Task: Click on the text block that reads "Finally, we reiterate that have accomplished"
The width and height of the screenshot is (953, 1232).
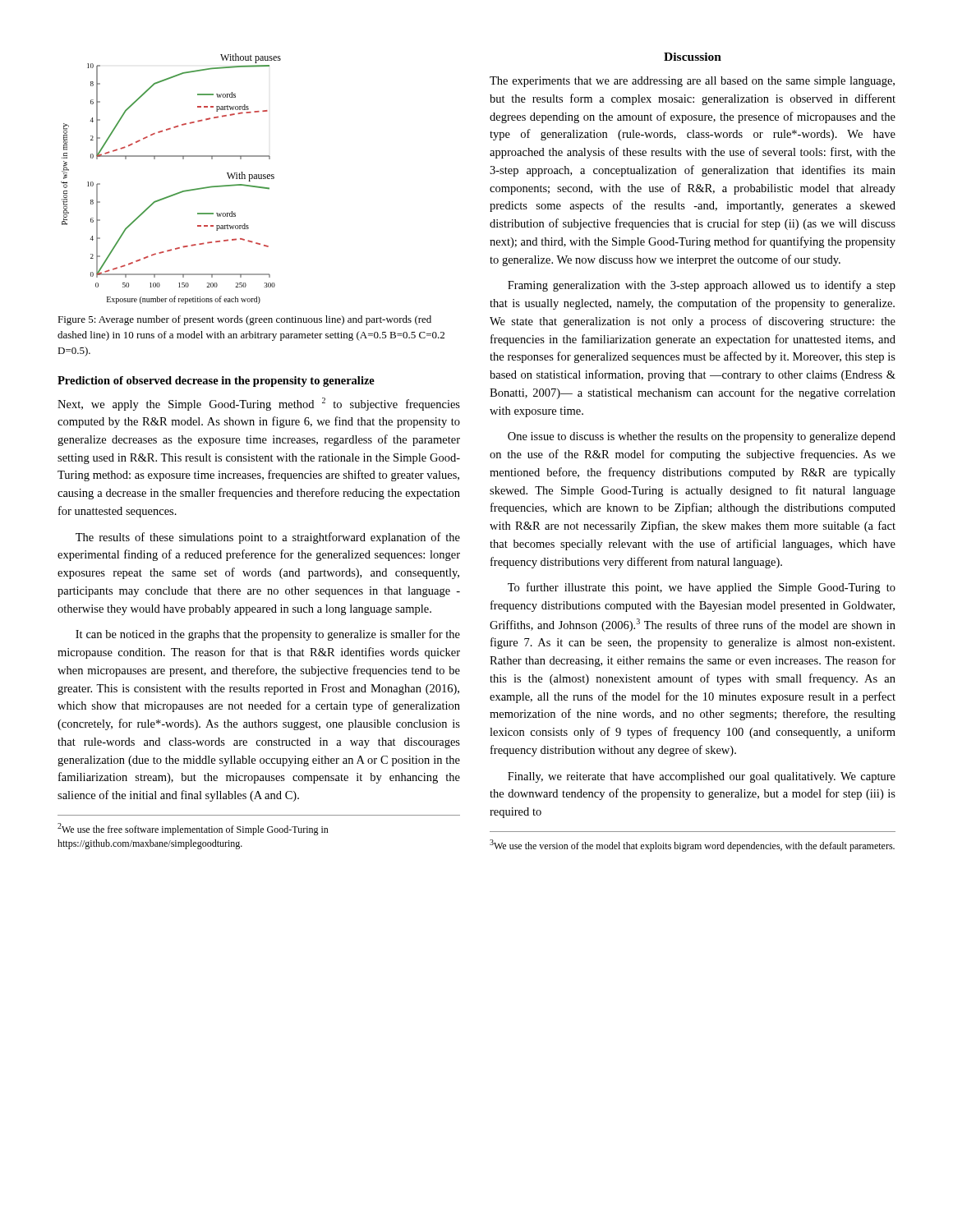Action: [x=693, y=794]
